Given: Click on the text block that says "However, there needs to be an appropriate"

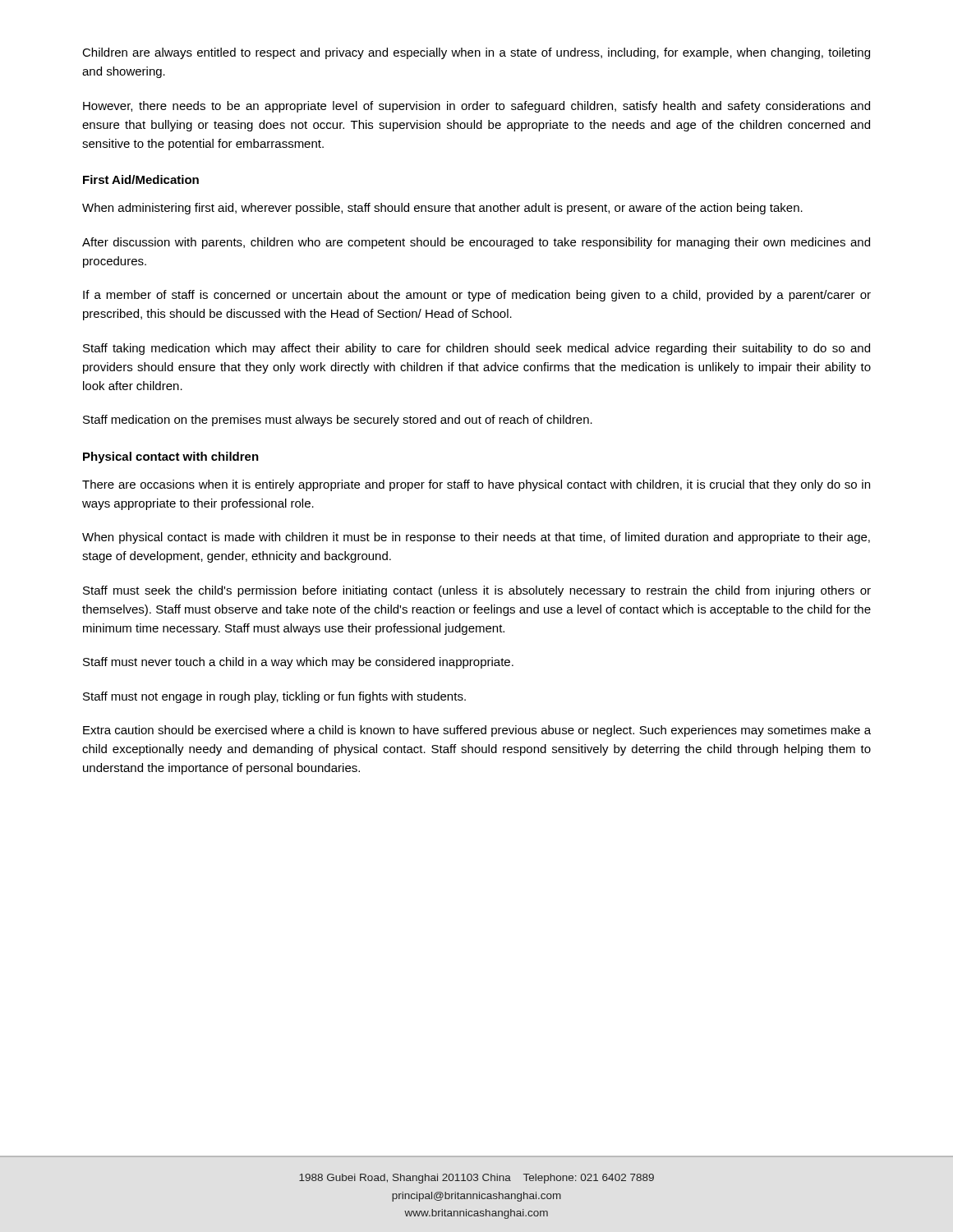Looking at the screenshot, I should [x=476, y=124].
